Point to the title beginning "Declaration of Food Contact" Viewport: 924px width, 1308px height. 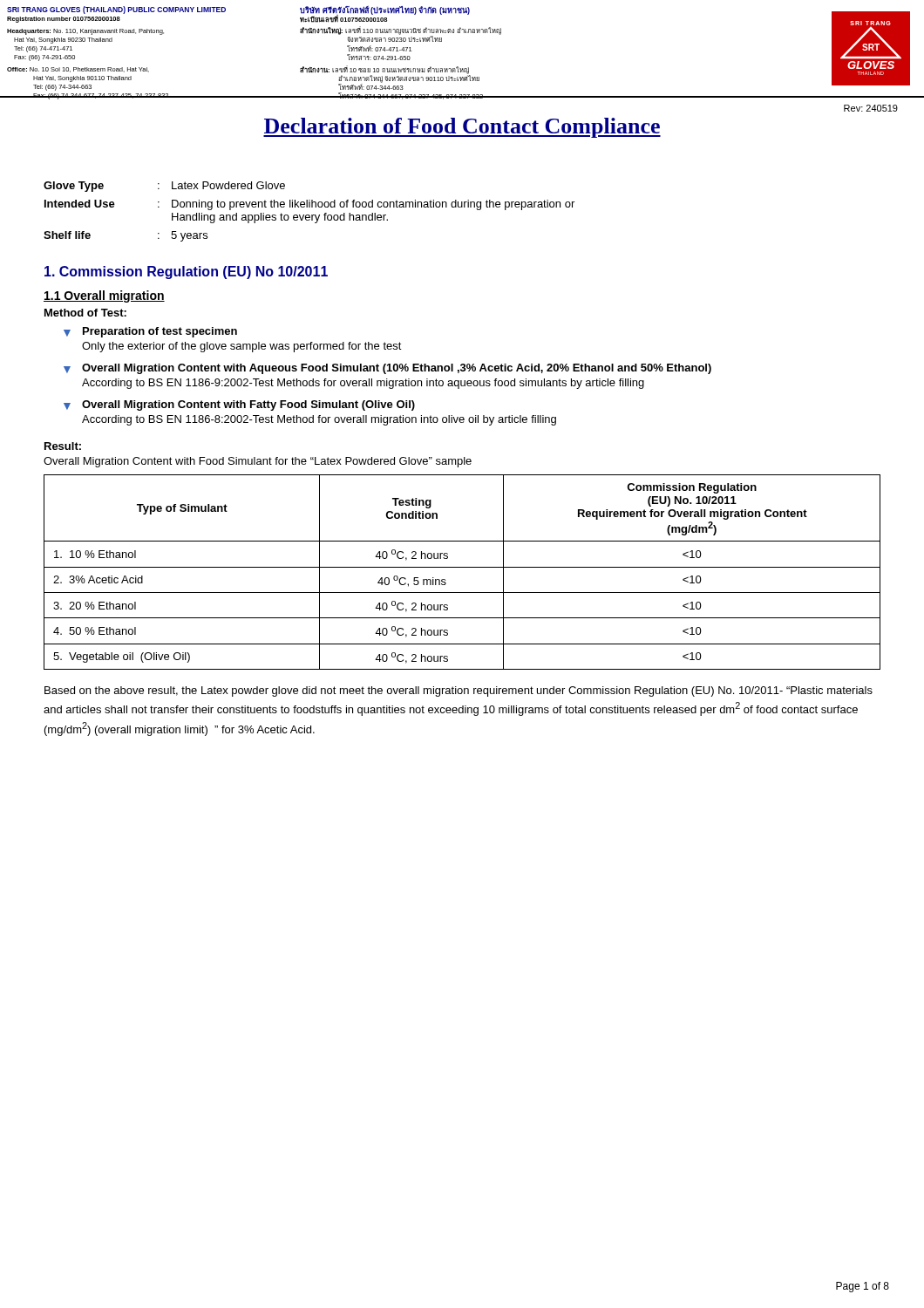(462, 126)
